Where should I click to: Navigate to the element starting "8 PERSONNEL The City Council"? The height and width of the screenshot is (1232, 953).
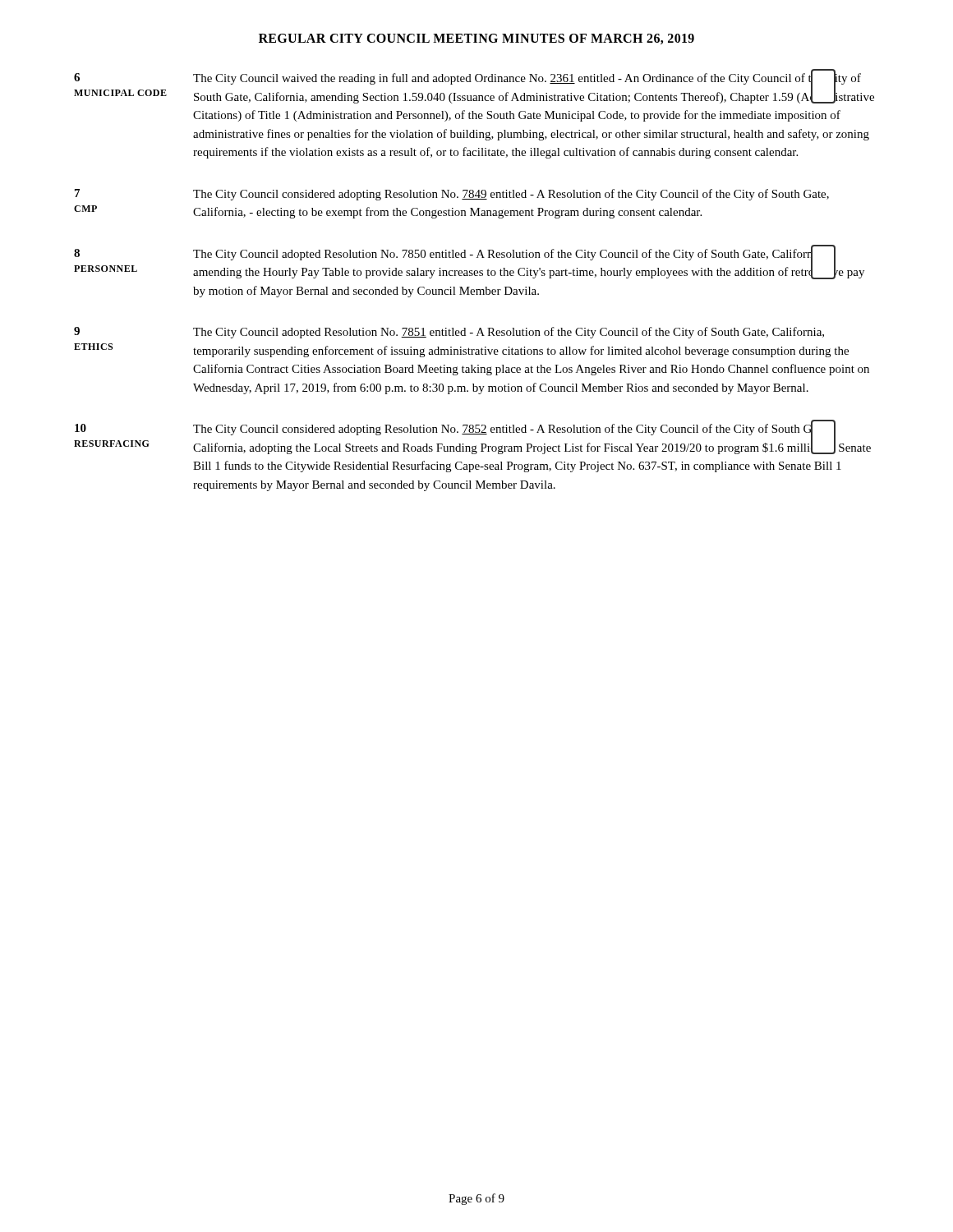pos(476,272)
